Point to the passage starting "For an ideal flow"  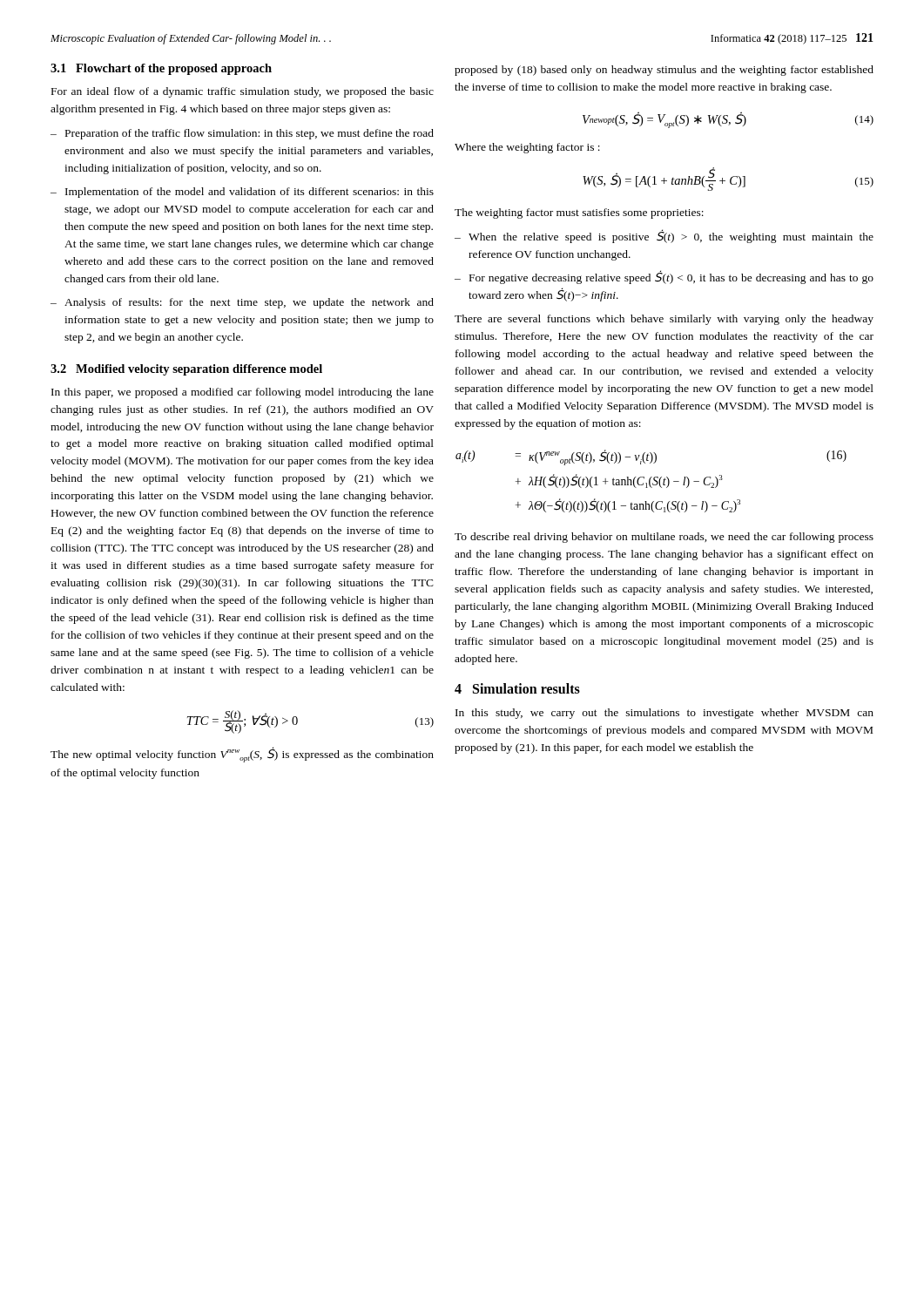(x=242, y=100)
